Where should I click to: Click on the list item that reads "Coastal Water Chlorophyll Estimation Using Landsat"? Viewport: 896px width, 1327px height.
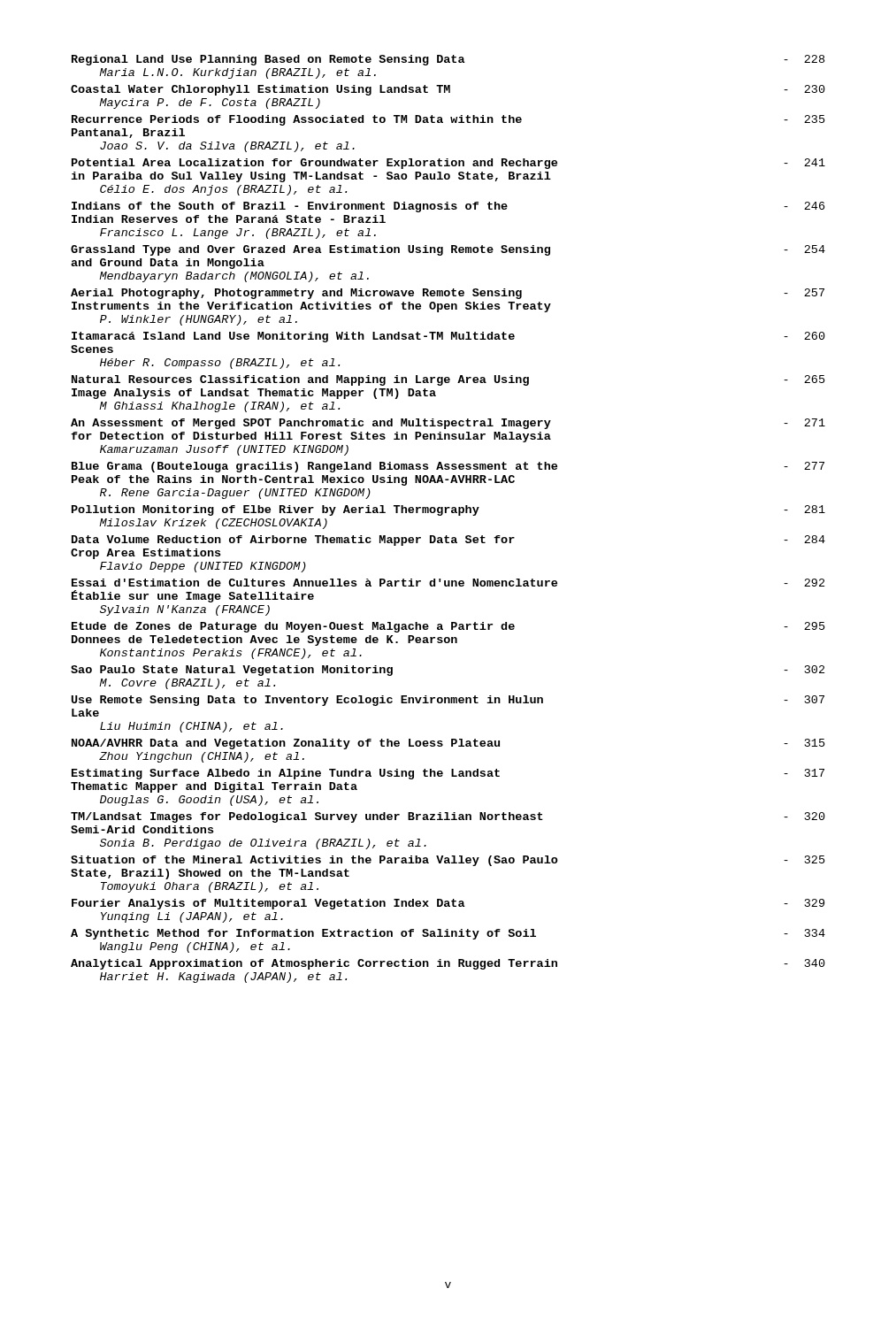448,96
